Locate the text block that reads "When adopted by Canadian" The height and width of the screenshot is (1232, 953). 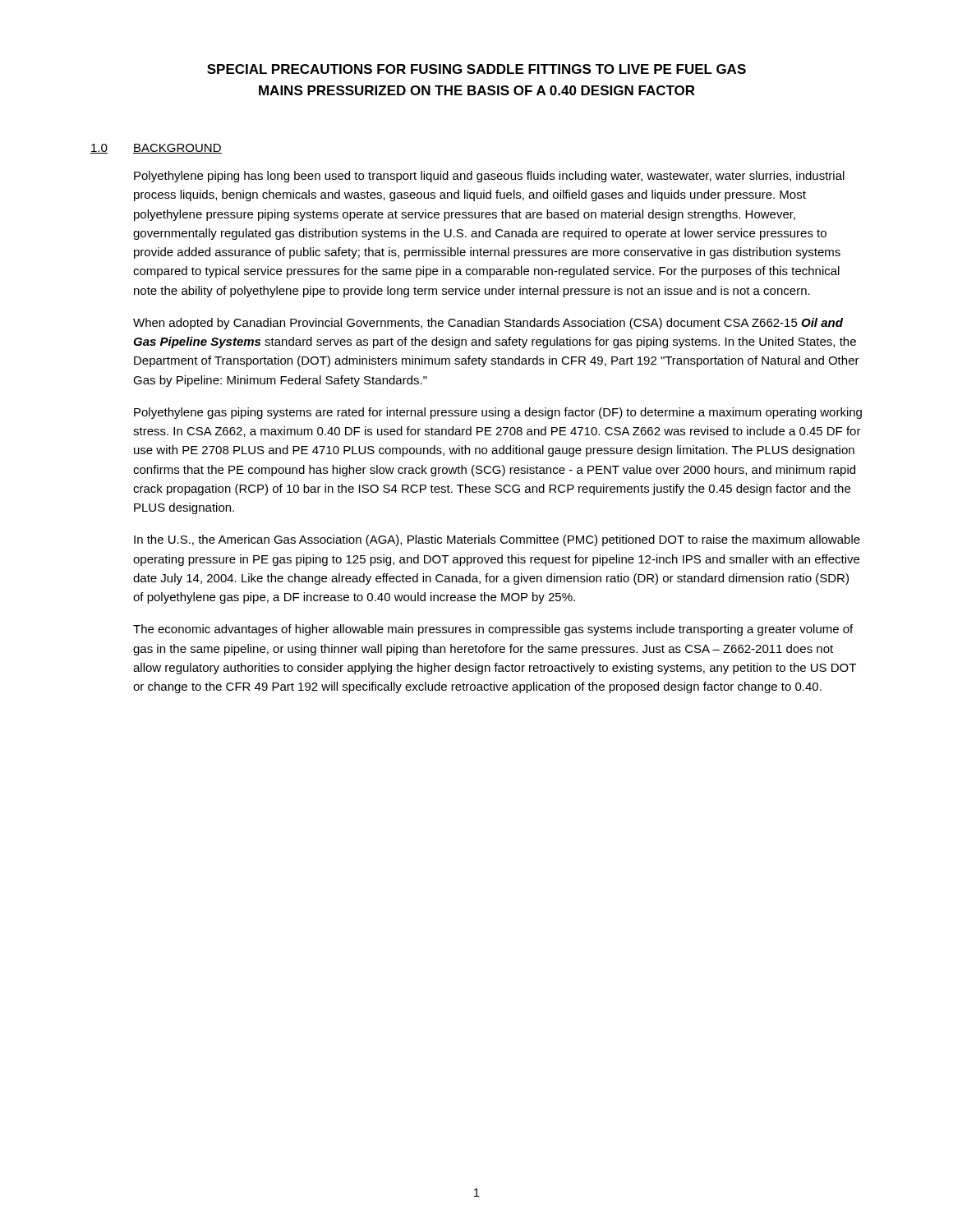pos(496,351)
